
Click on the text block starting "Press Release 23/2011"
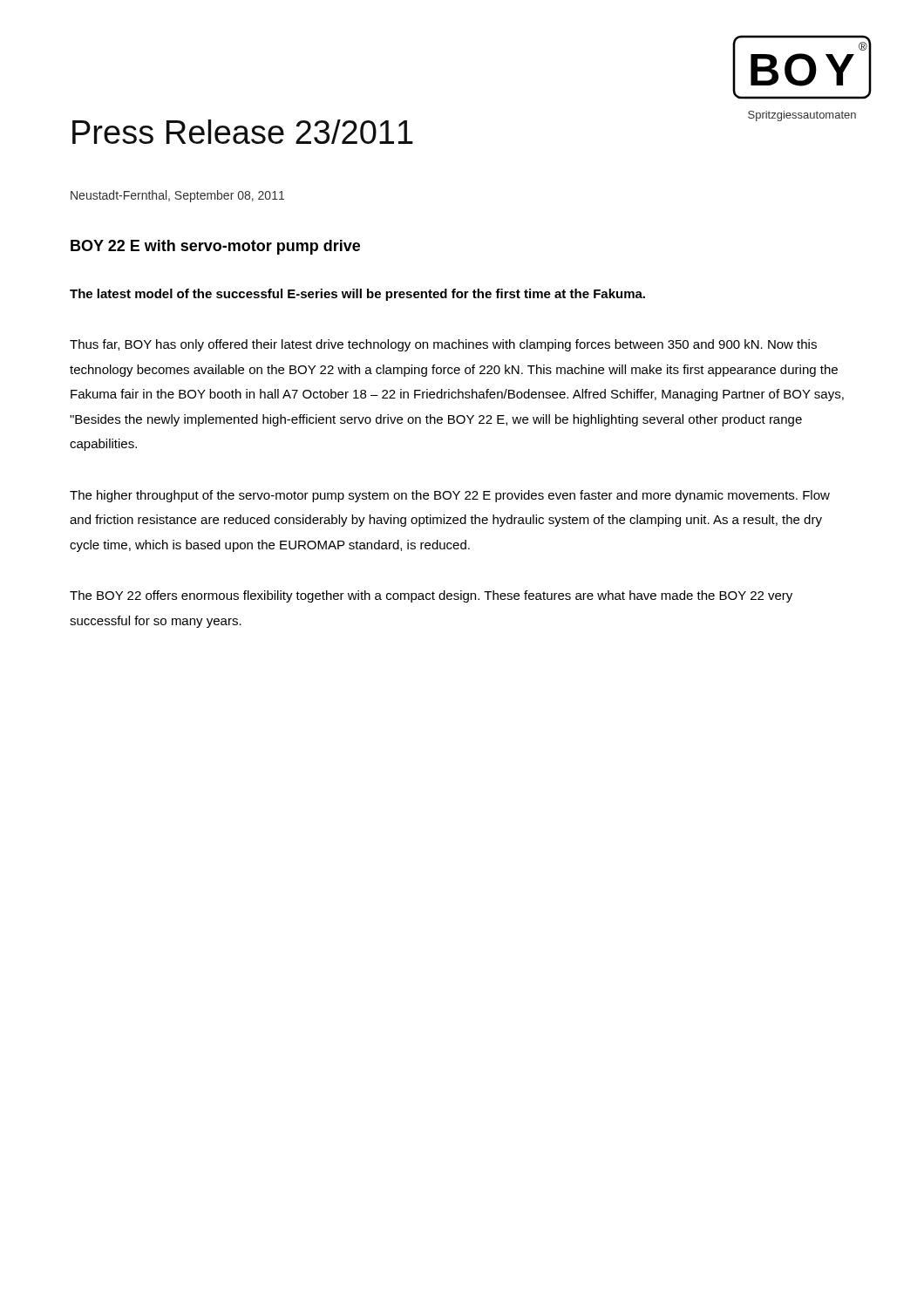(x=242, y=133)
